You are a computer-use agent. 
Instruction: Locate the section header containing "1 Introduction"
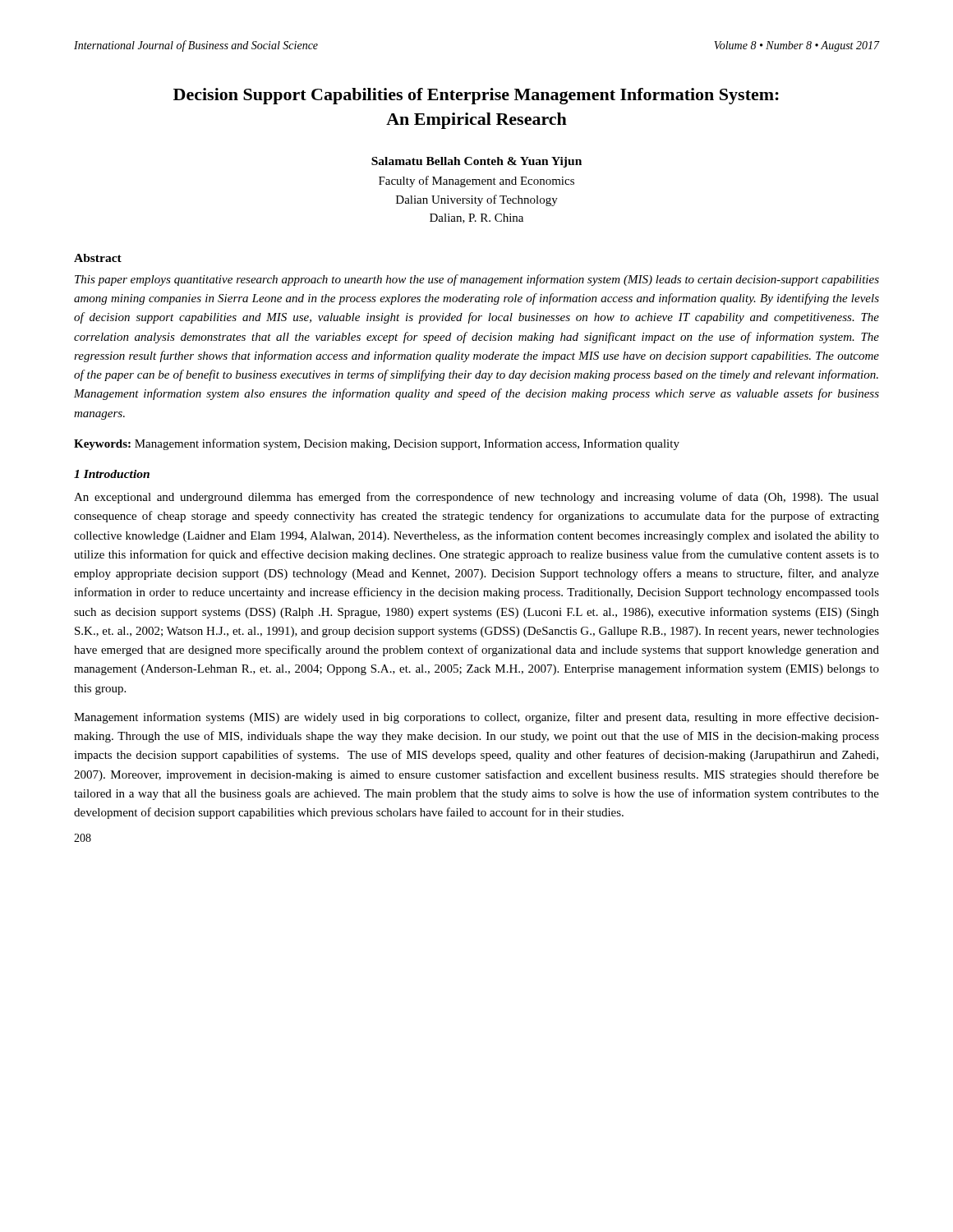[x=112, y=474]
